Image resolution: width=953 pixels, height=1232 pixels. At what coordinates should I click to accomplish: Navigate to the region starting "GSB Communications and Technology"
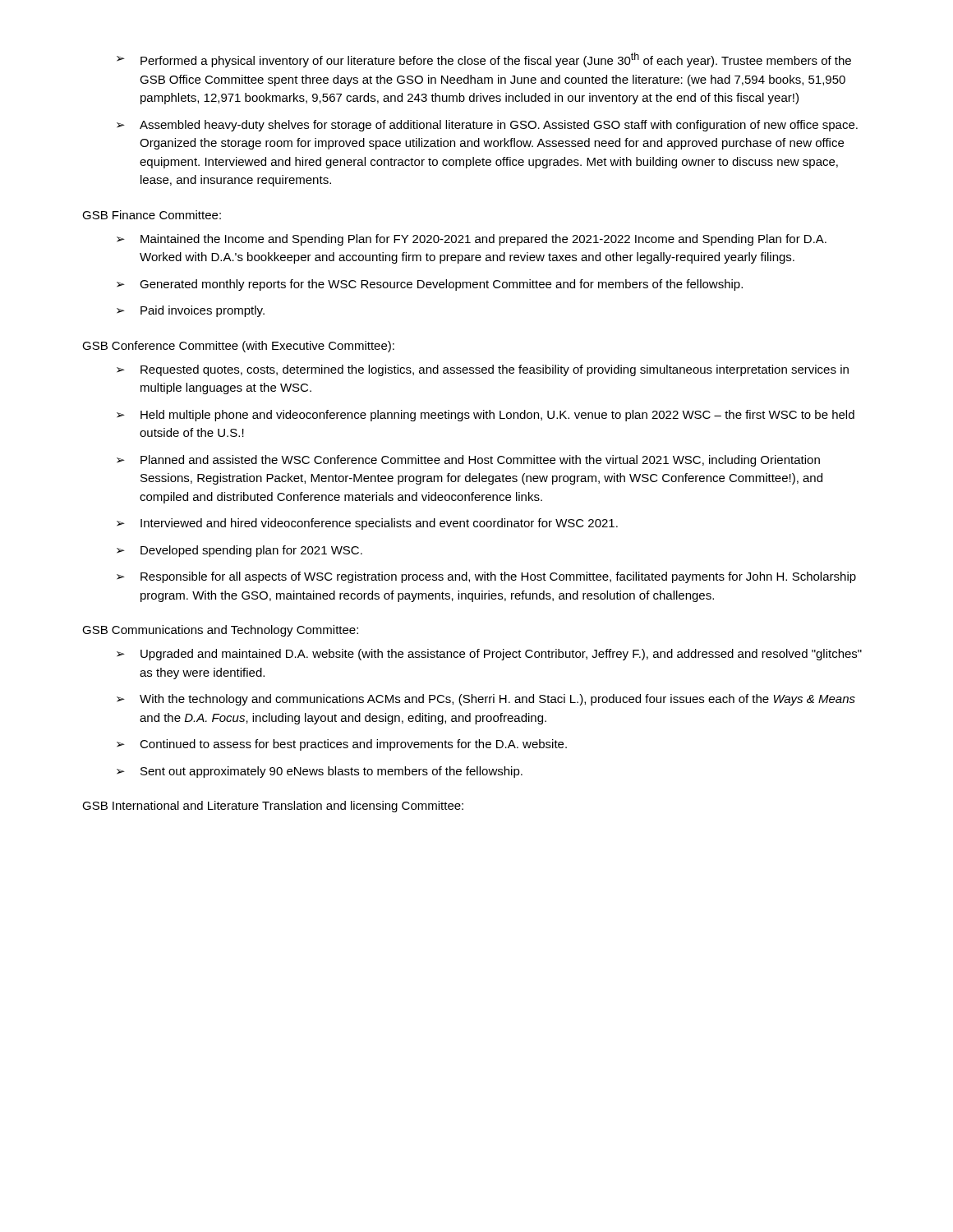coord(221,630)
